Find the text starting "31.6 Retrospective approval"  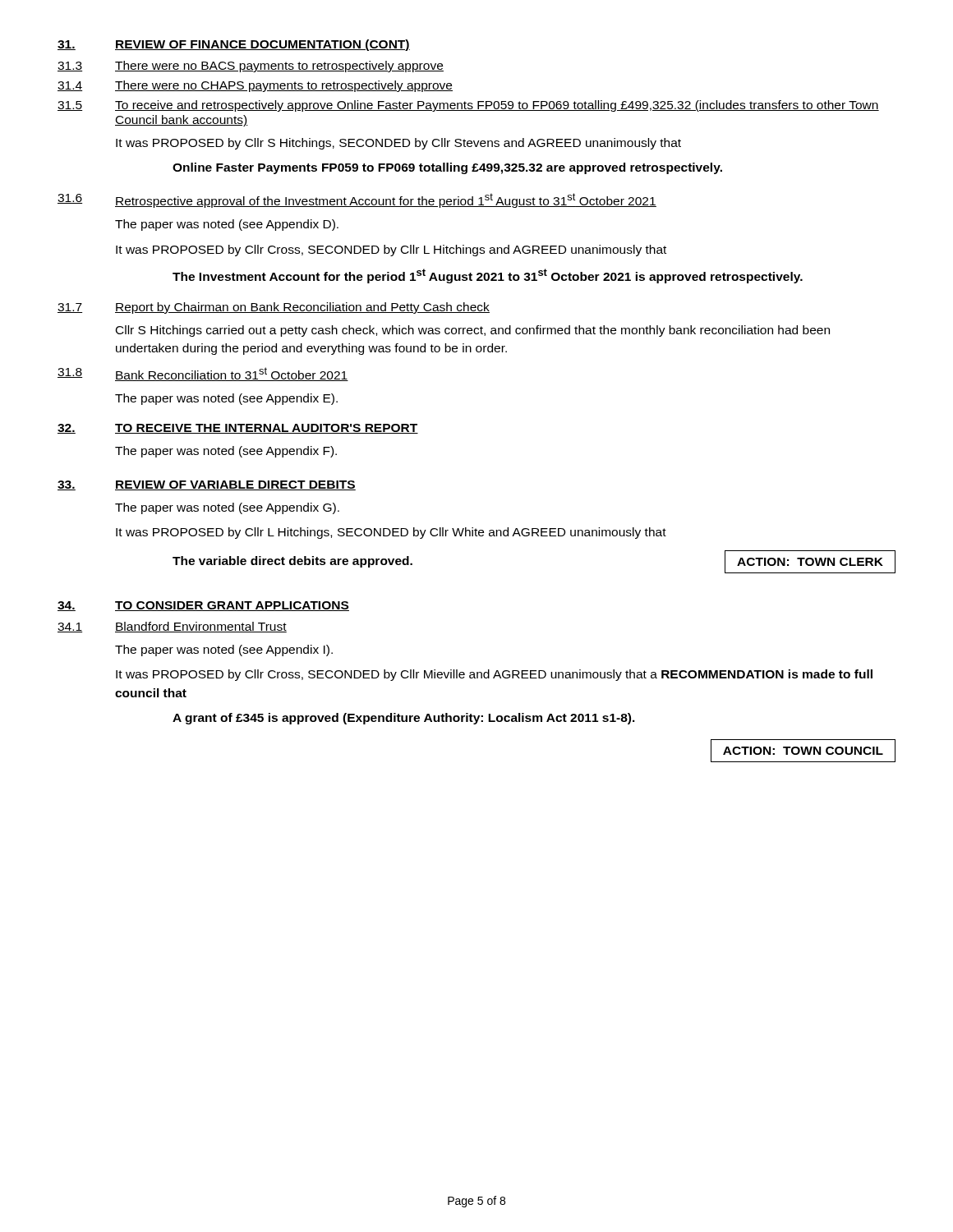coord(476,200)
